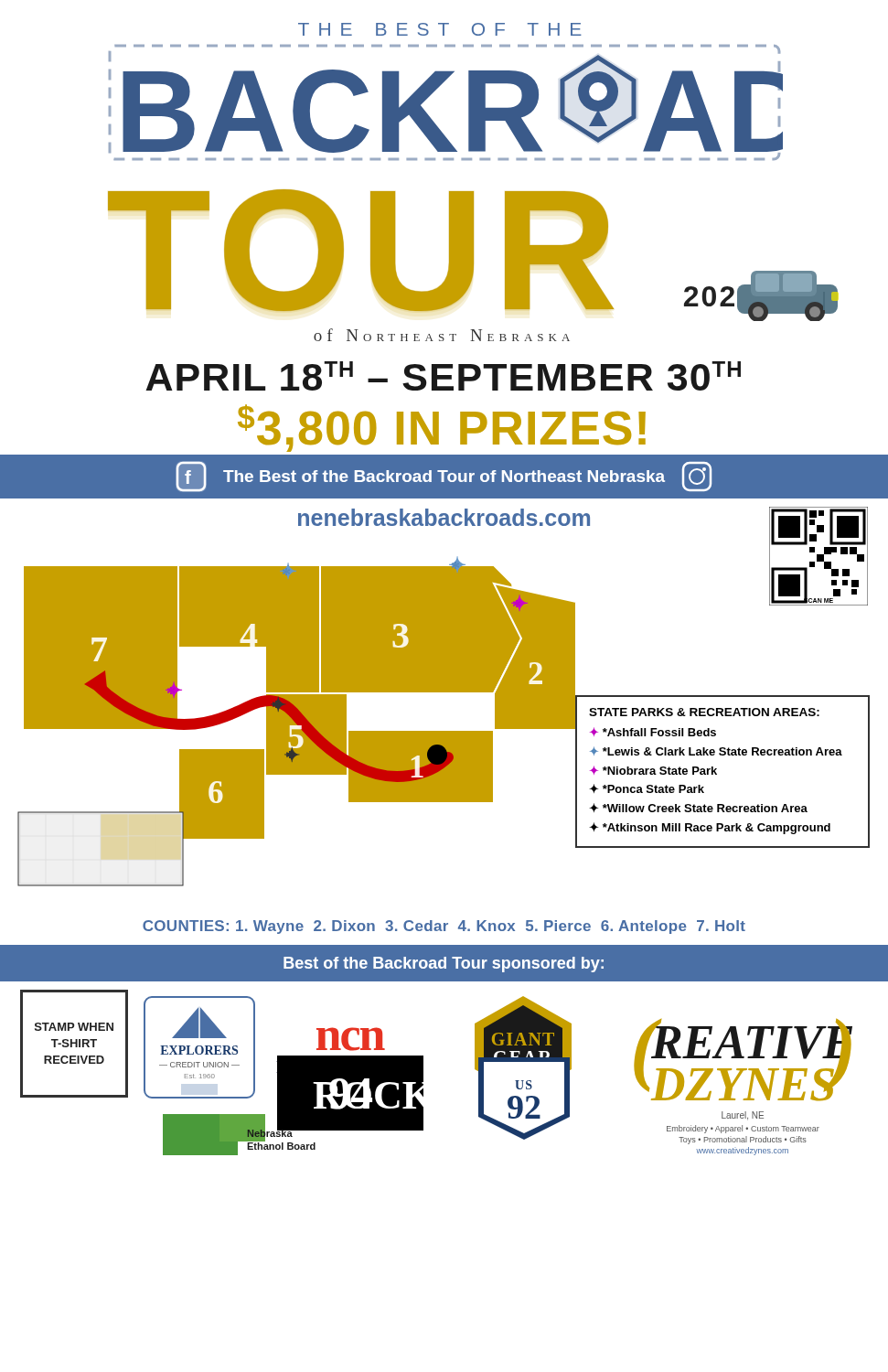Select the text that says "$3,800 IN PRIZES!"
Screen dimensions: 1372x888
pyautogui.click(x=444, y=427)
